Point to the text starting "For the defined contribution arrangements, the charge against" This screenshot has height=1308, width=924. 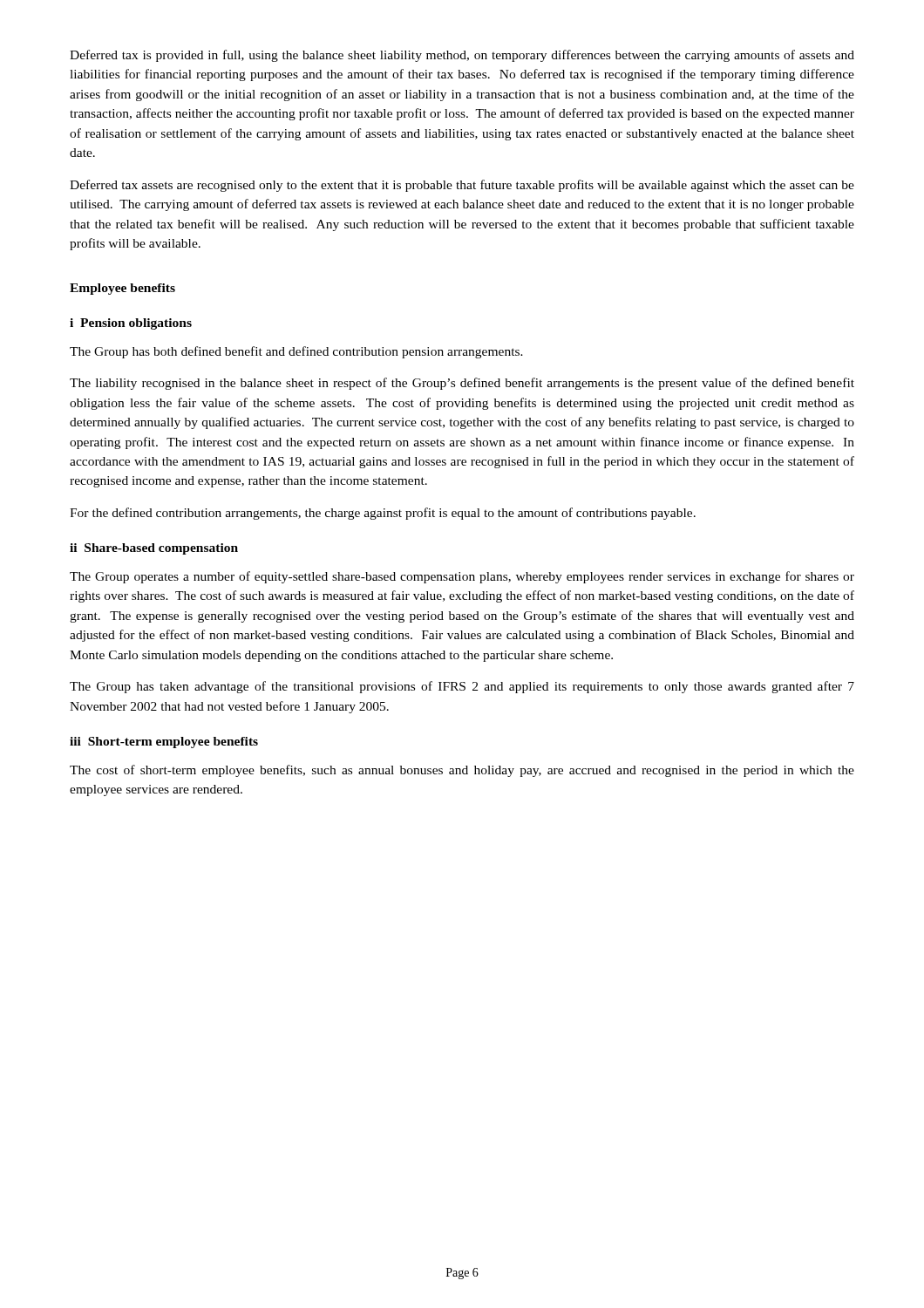point(383,512)
